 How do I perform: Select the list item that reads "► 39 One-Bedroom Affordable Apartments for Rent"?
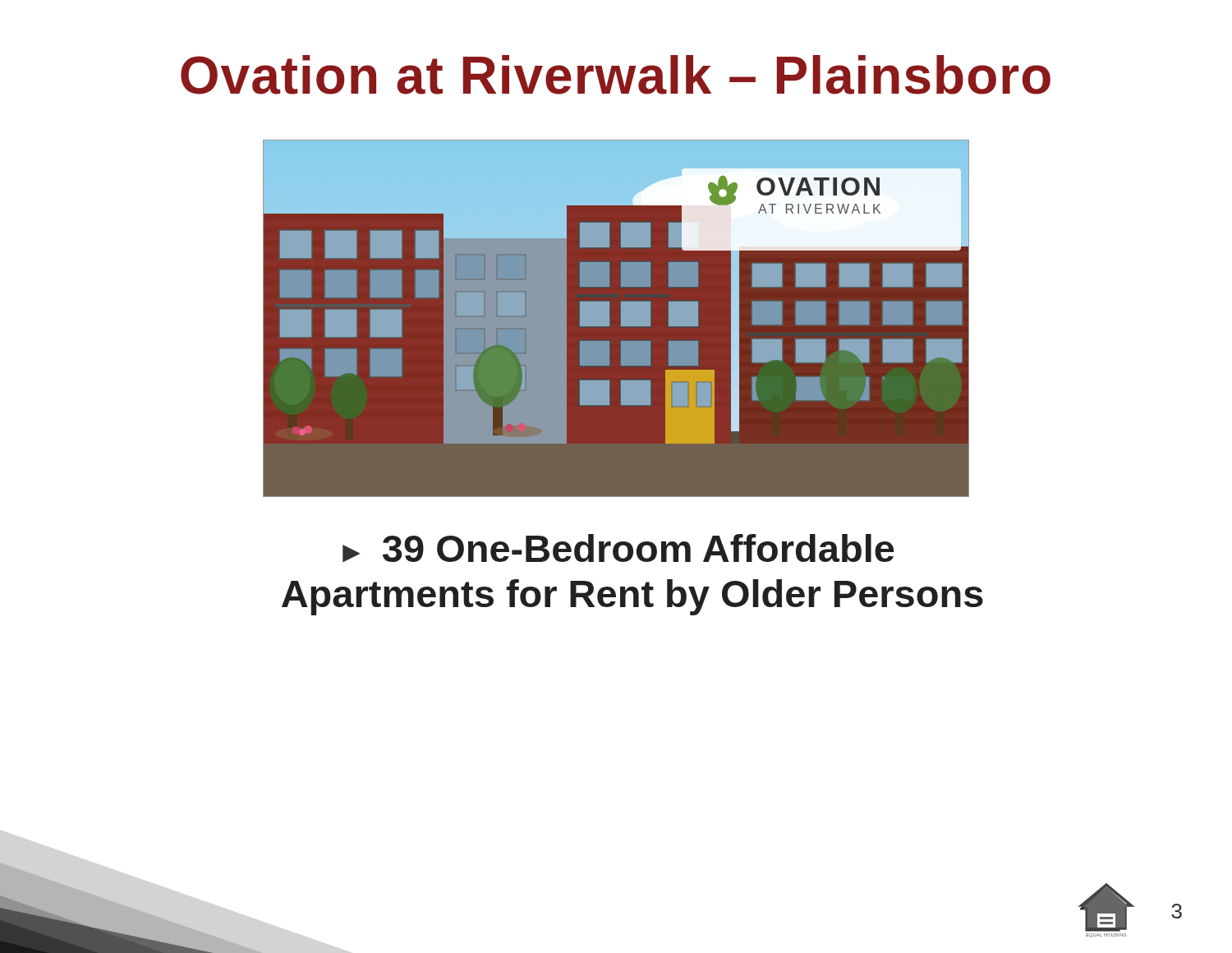(x=616, y=571)
